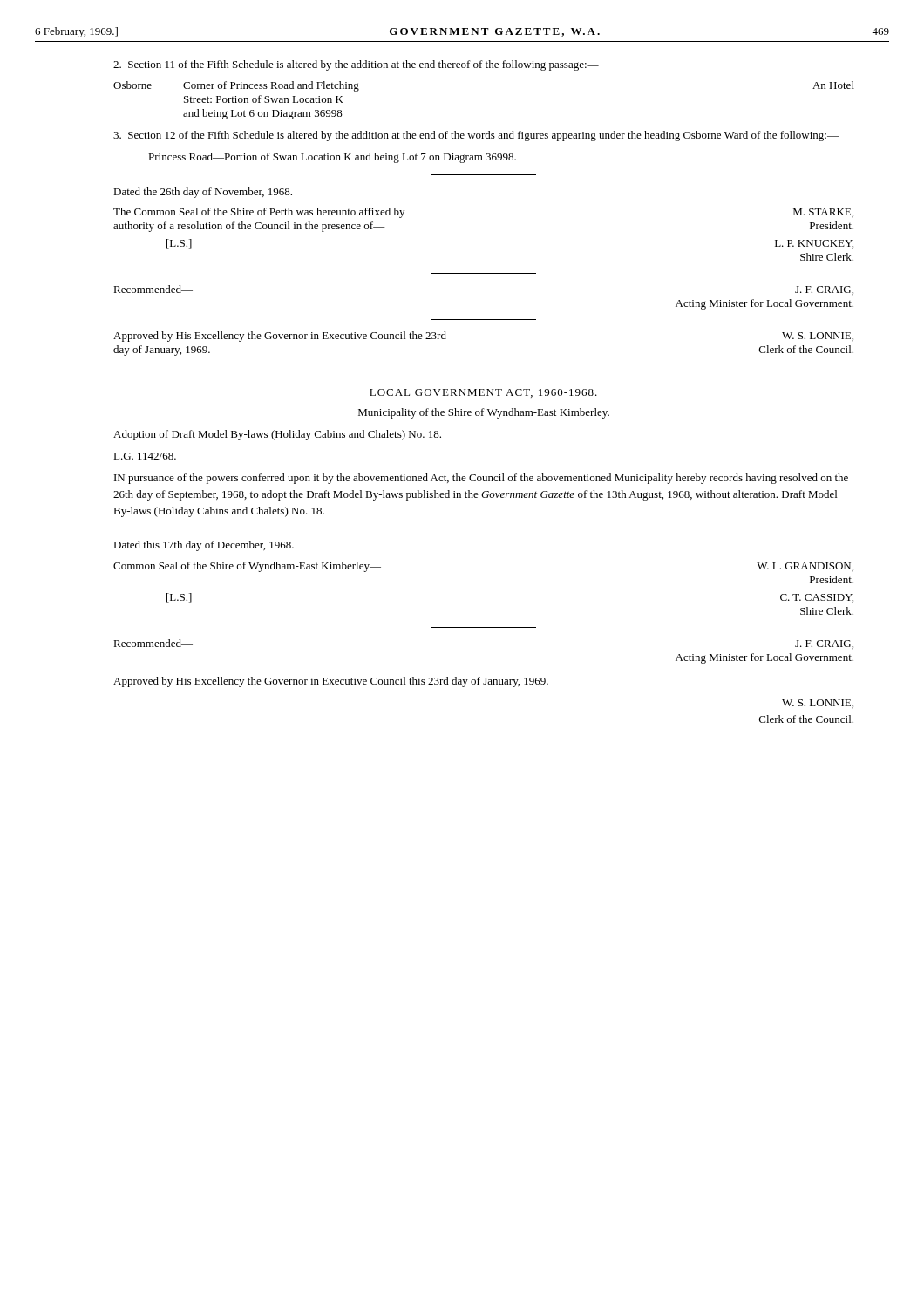Find the text starting "Municipality of the Shire of Wyndham-East Kimberley."
Screen dimensions: 1308x924
coord(484,413)
